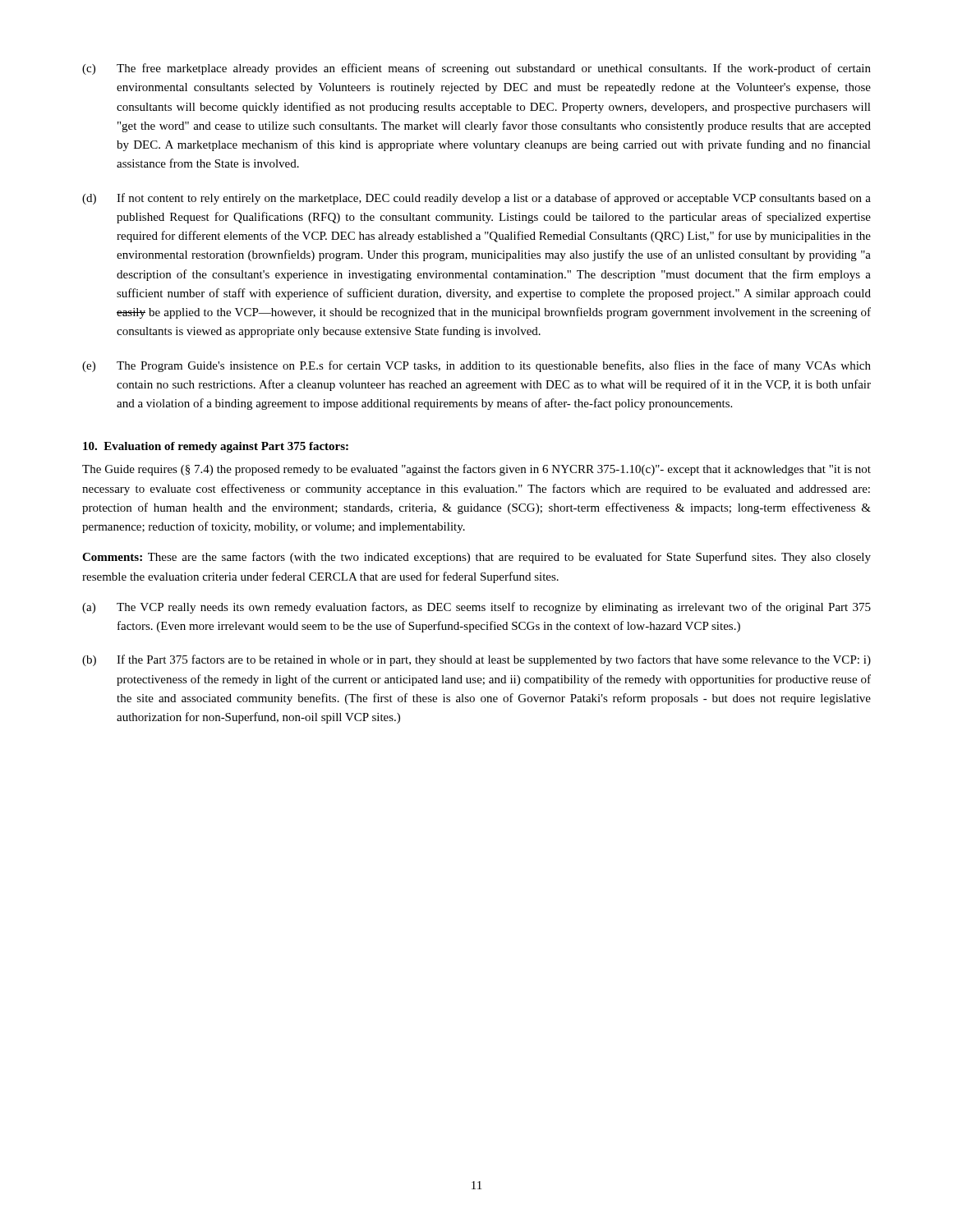The image size is (953, 1232).
Task: Locate the passage starting "(d) If not content to rely entirely"
Action: pos(476,265)
